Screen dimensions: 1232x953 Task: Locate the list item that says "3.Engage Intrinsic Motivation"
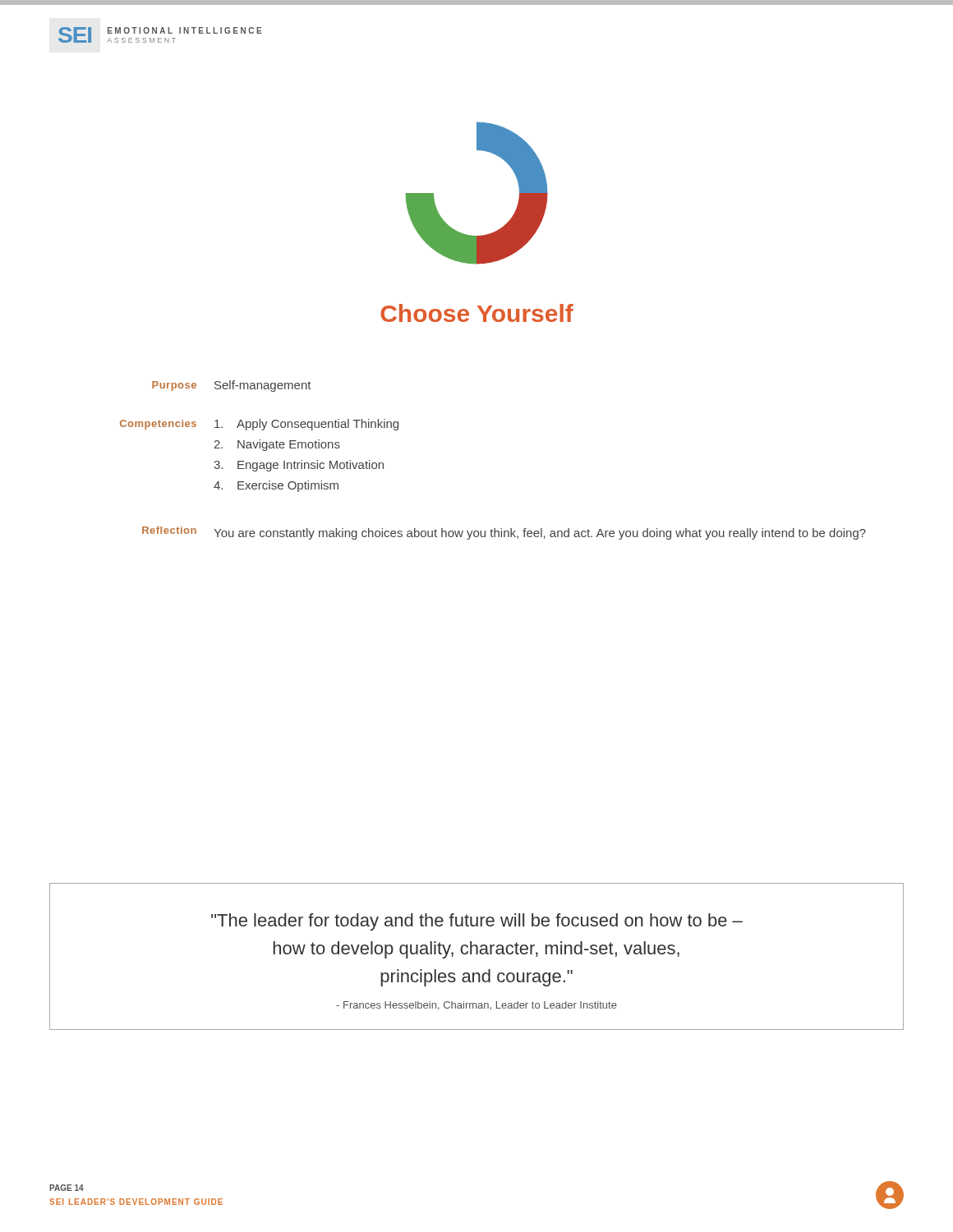299,464
